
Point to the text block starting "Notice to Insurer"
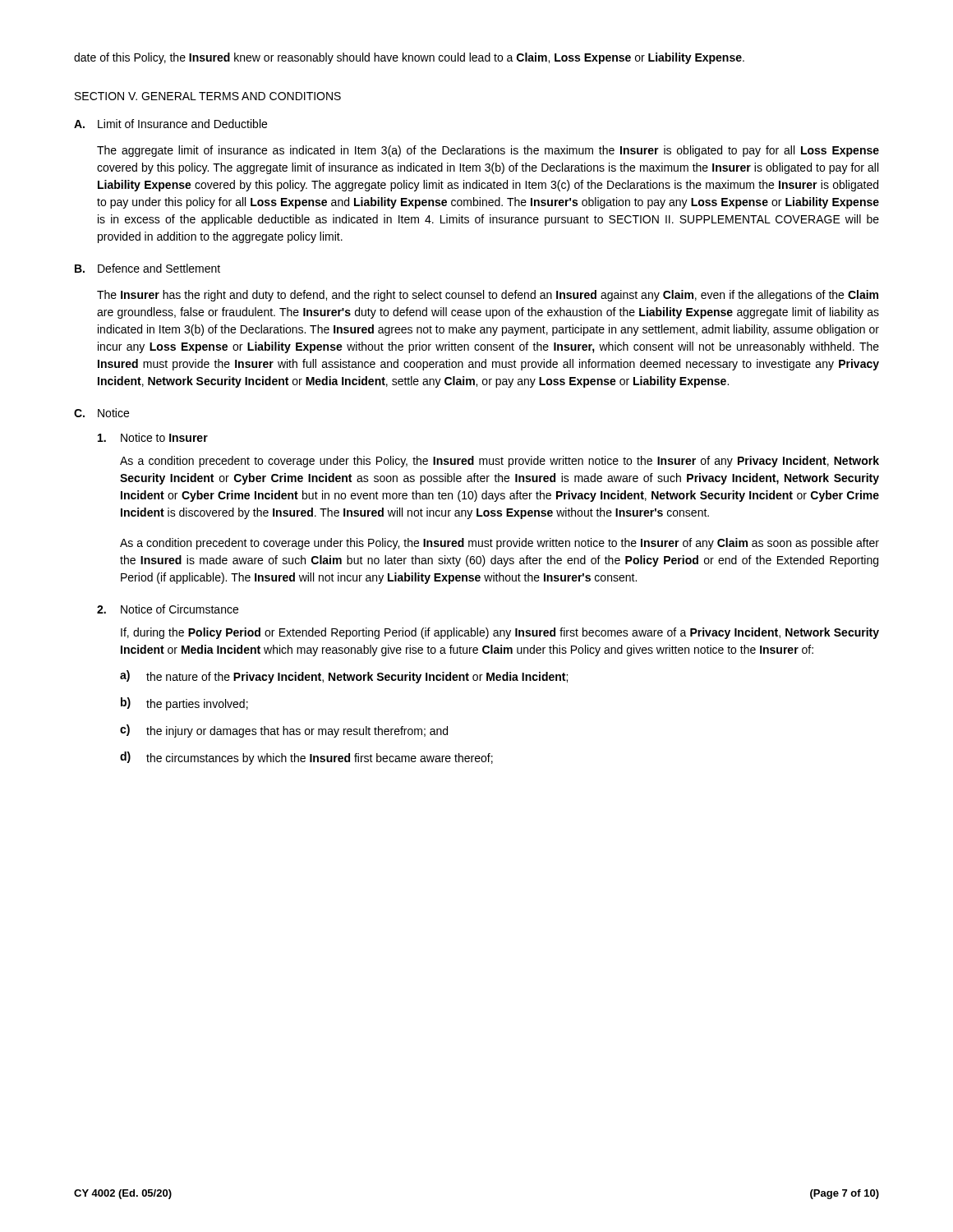pyautogui.click(x=152, y=438)
